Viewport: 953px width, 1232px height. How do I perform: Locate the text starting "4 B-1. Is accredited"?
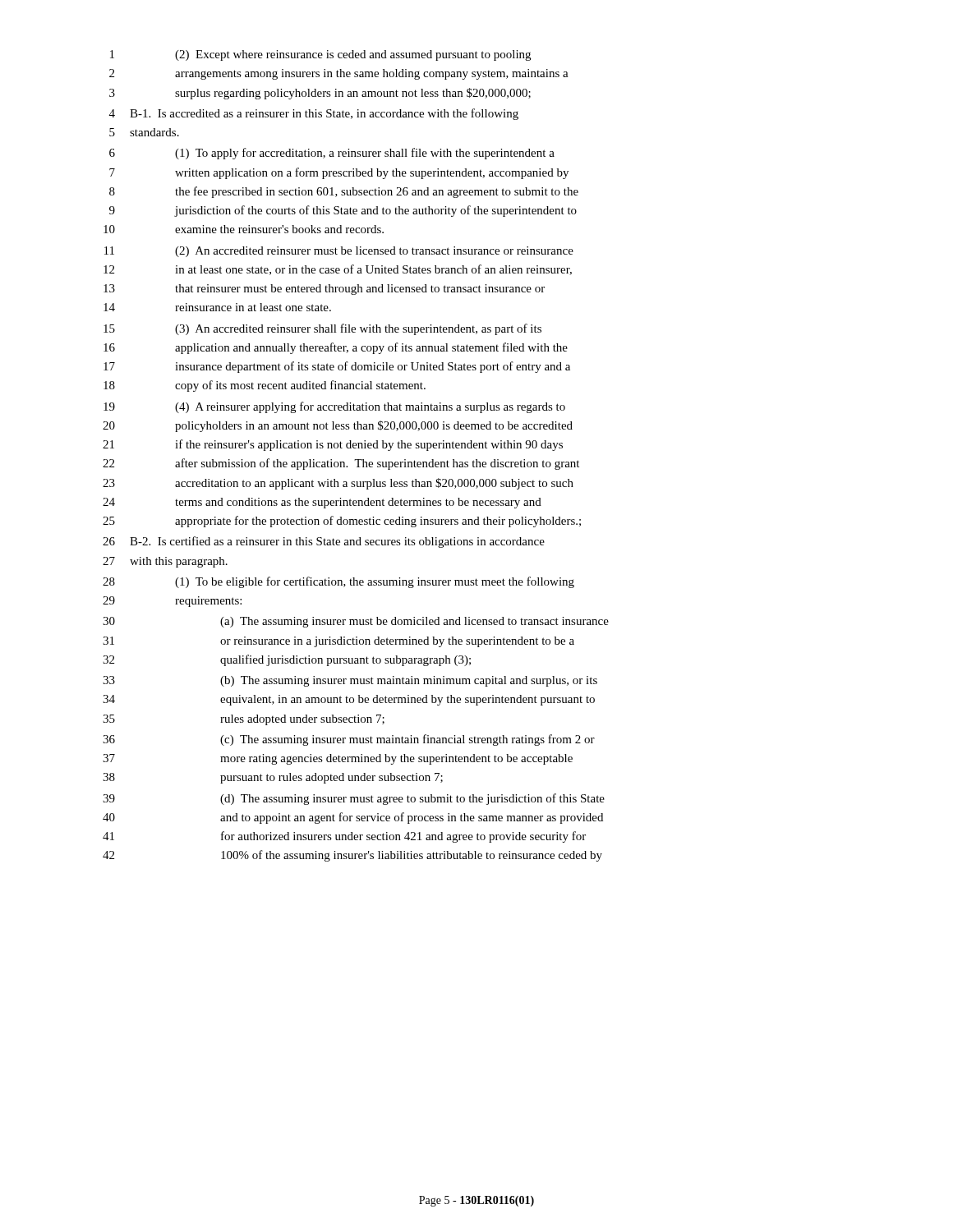tap(476, 123)
